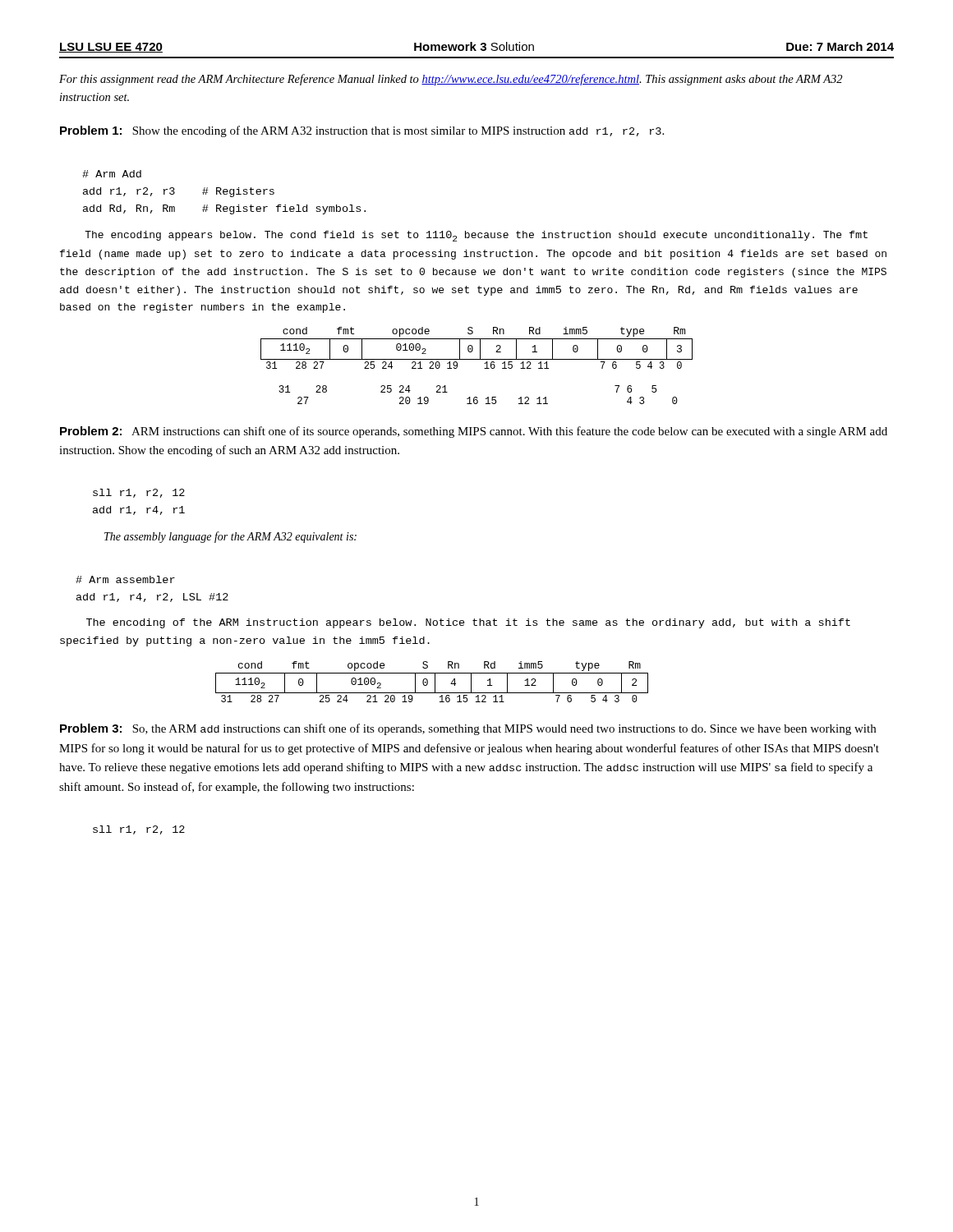Screen dimensions: 1232x953
Task: Select the region starting "The assembly language for the"
Action: coord(225,537)
